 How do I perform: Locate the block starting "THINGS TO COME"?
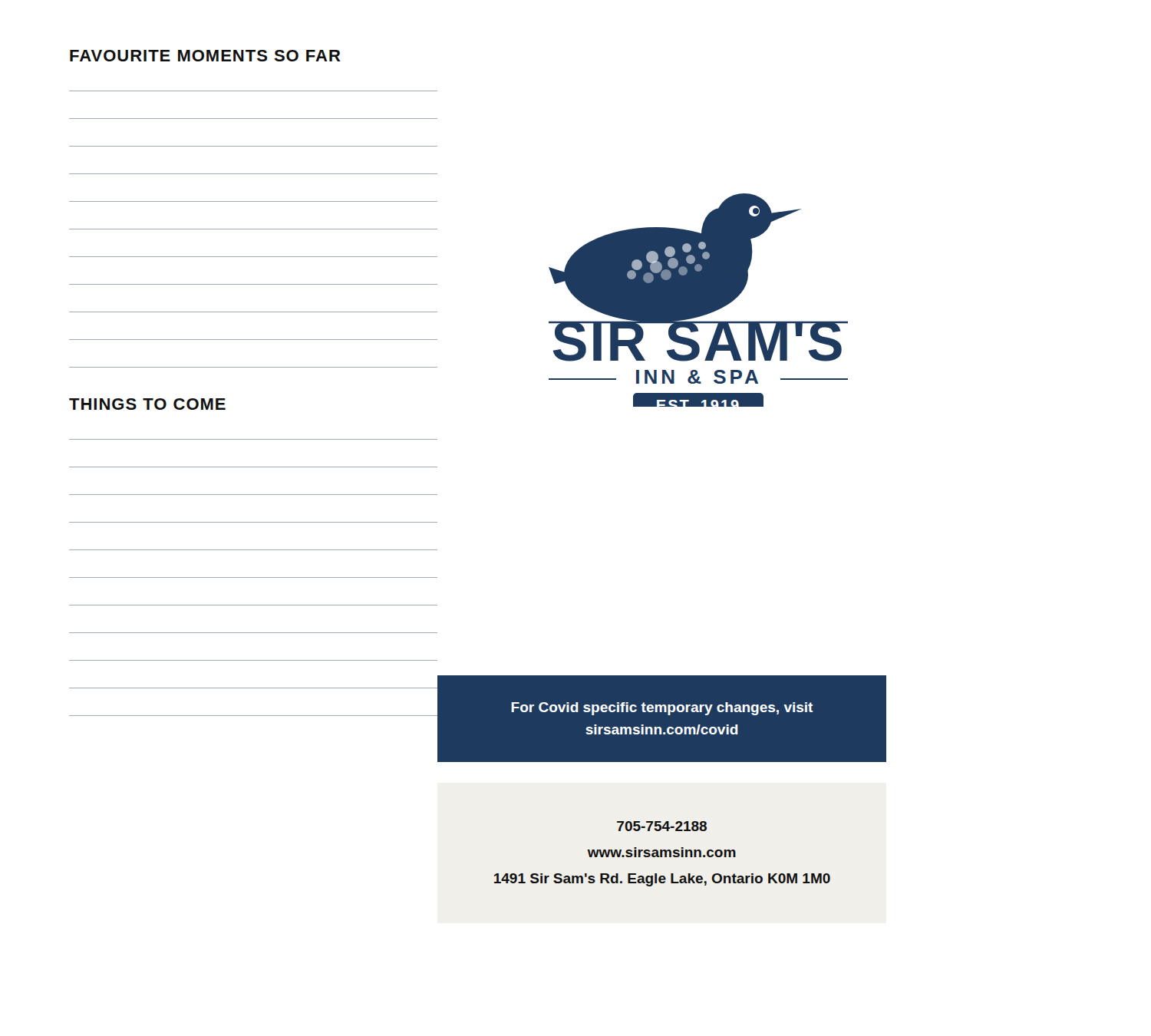[x=148, y=404]
